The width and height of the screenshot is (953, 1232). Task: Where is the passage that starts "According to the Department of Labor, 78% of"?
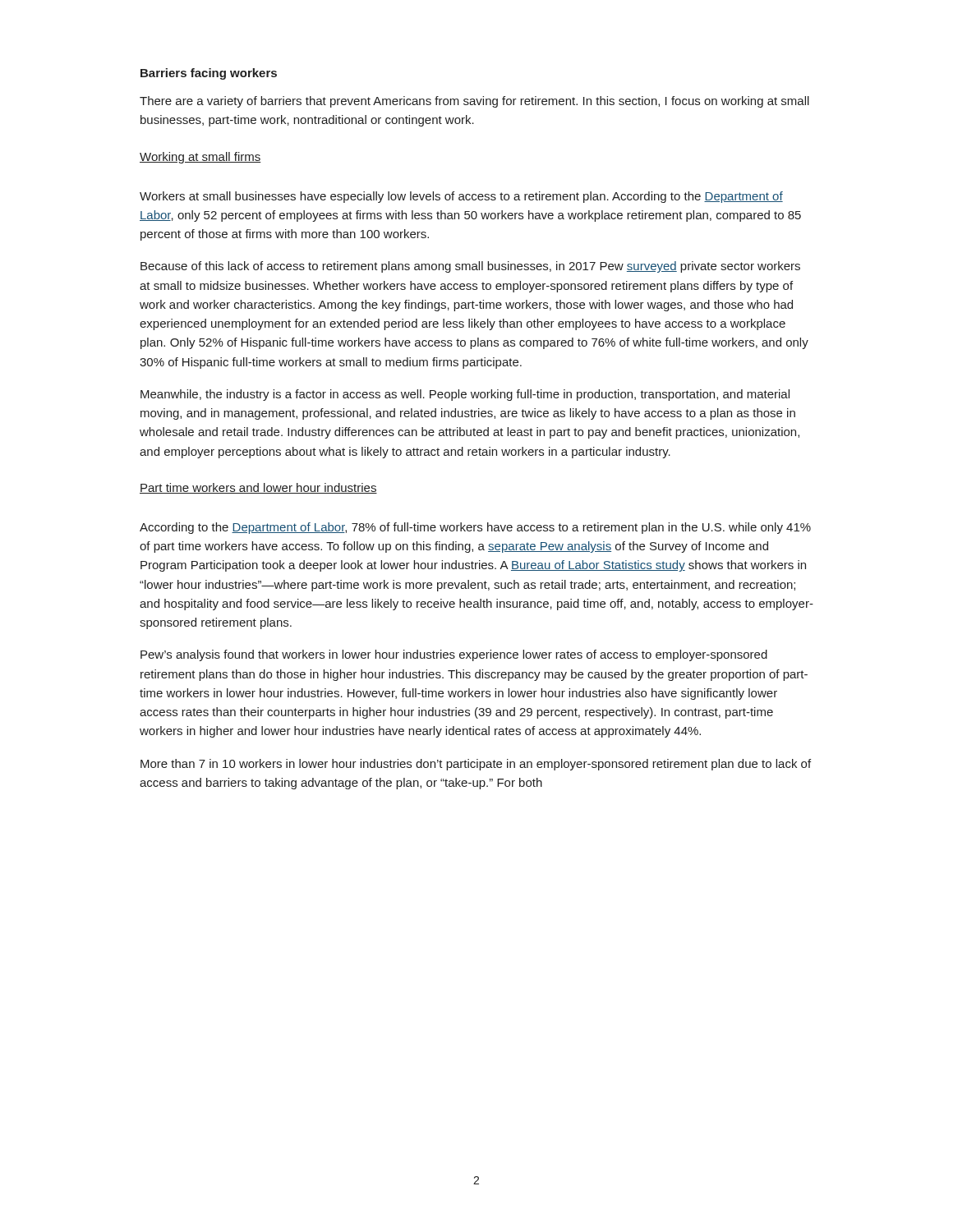pos(476,574)
